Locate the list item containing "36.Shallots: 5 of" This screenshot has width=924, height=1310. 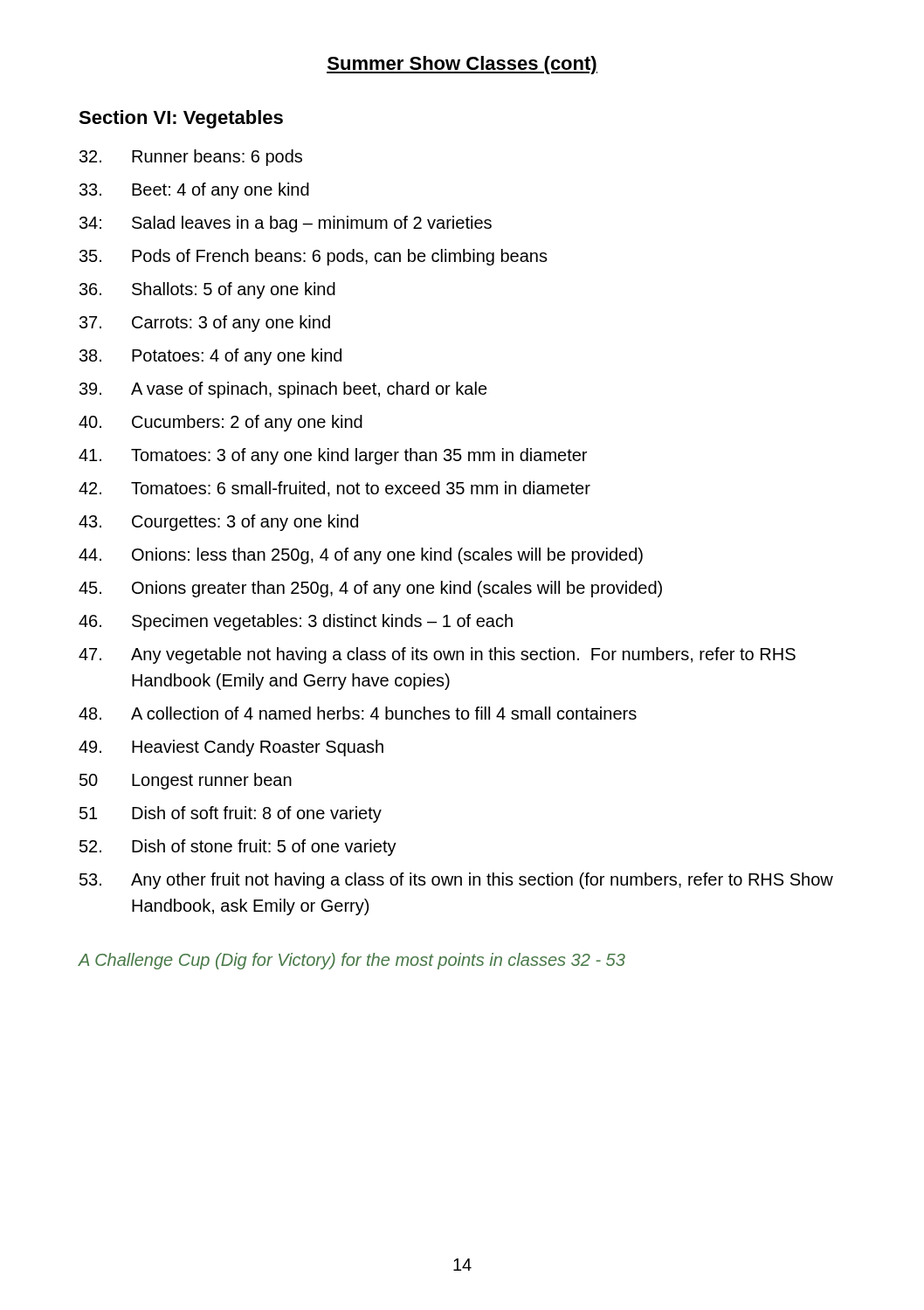click(x=207, y=290)
